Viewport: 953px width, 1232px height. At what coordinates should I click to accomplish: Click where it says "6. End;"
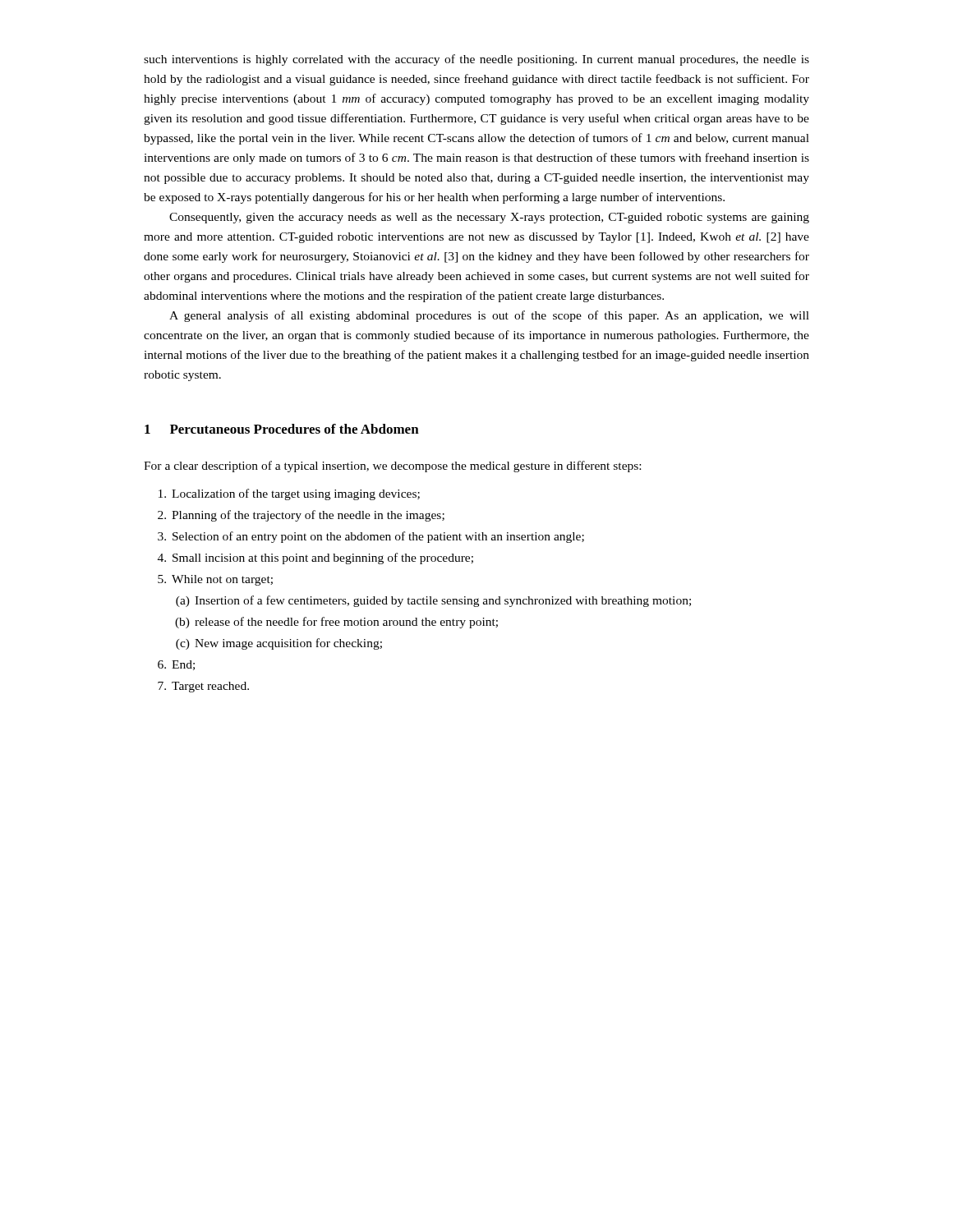176,665
